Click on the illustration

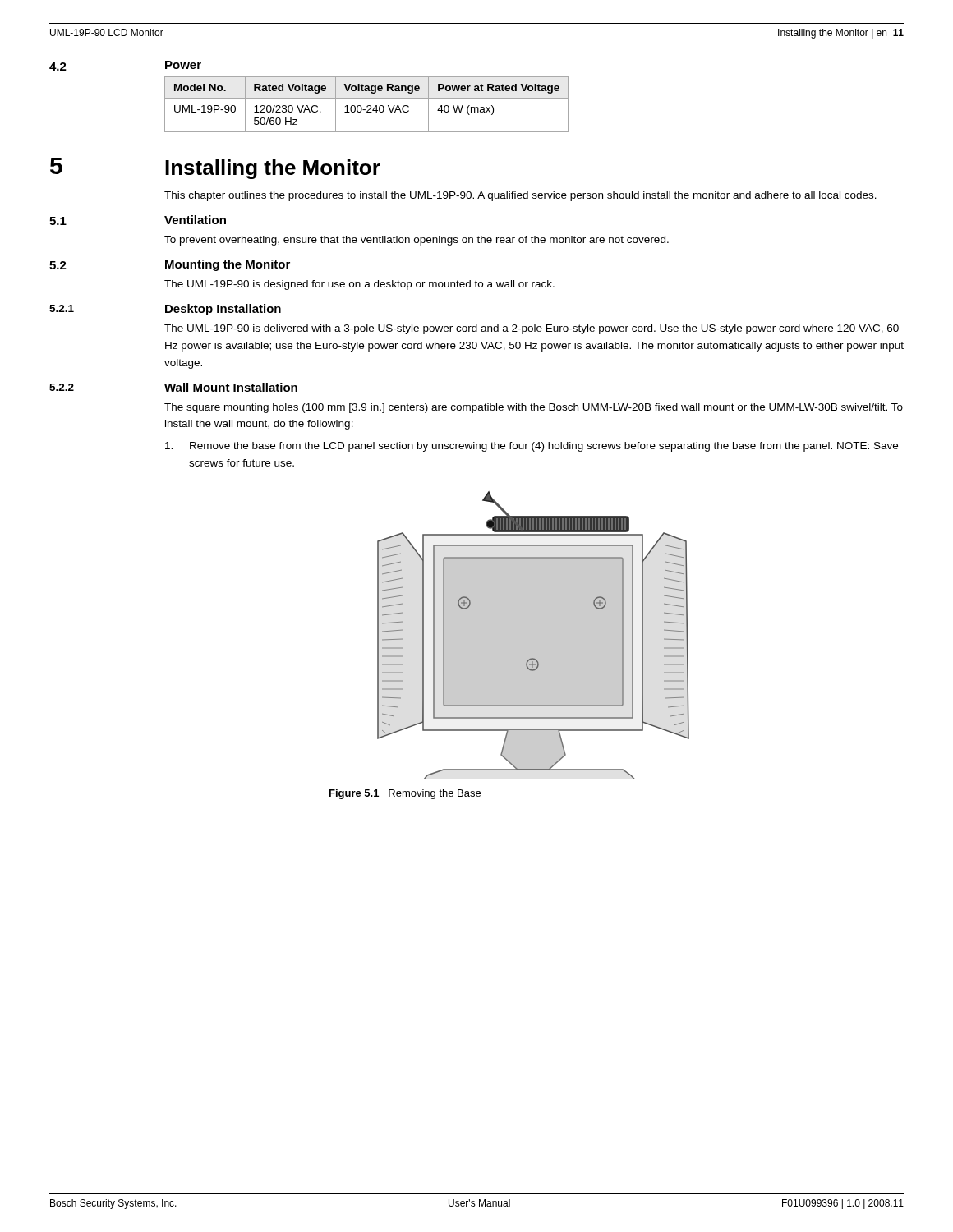pyautogui.click(x=534, y=642)
